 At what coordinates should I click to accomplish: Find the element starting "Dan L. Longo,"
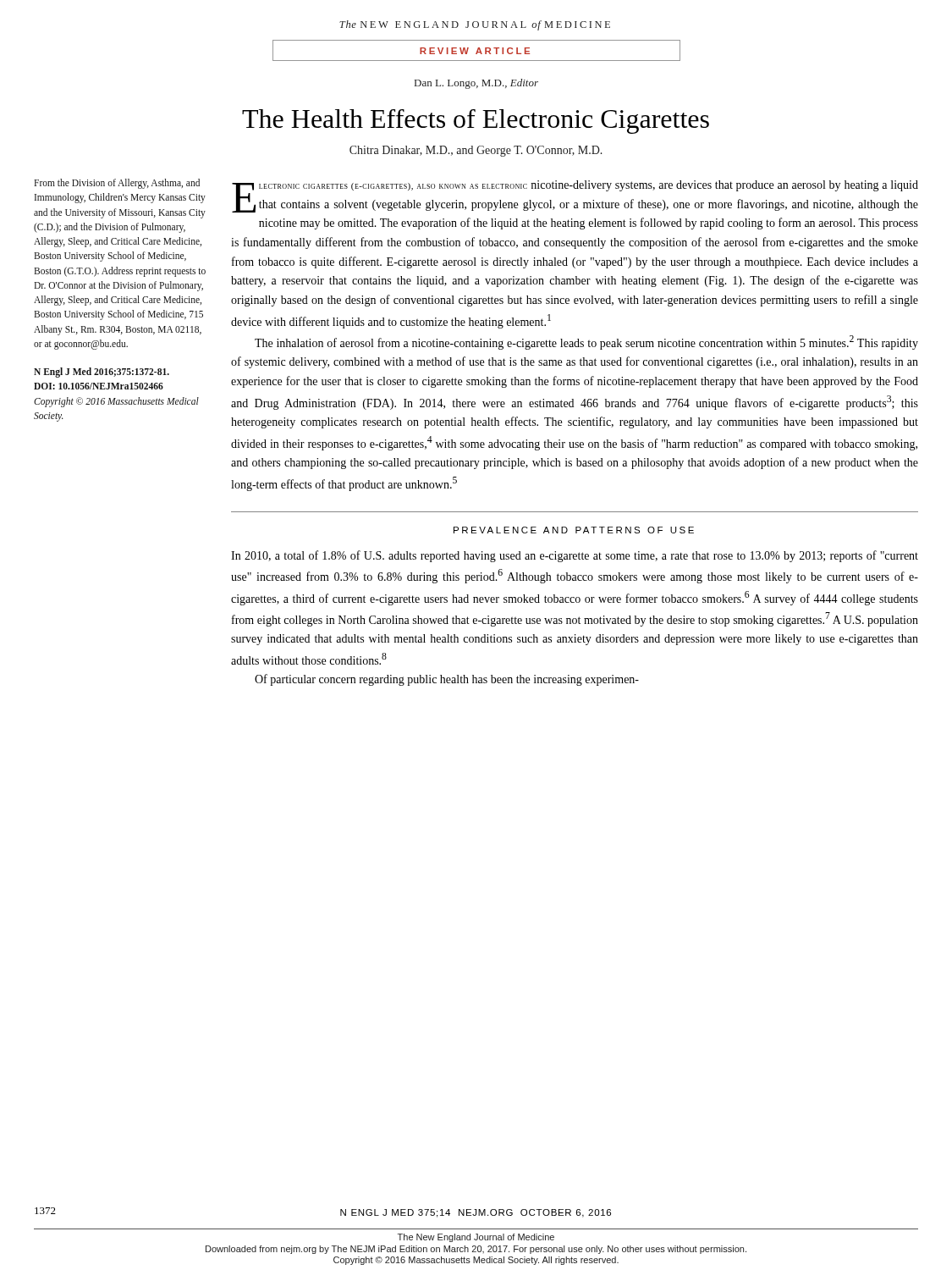[x=476, y=83]
